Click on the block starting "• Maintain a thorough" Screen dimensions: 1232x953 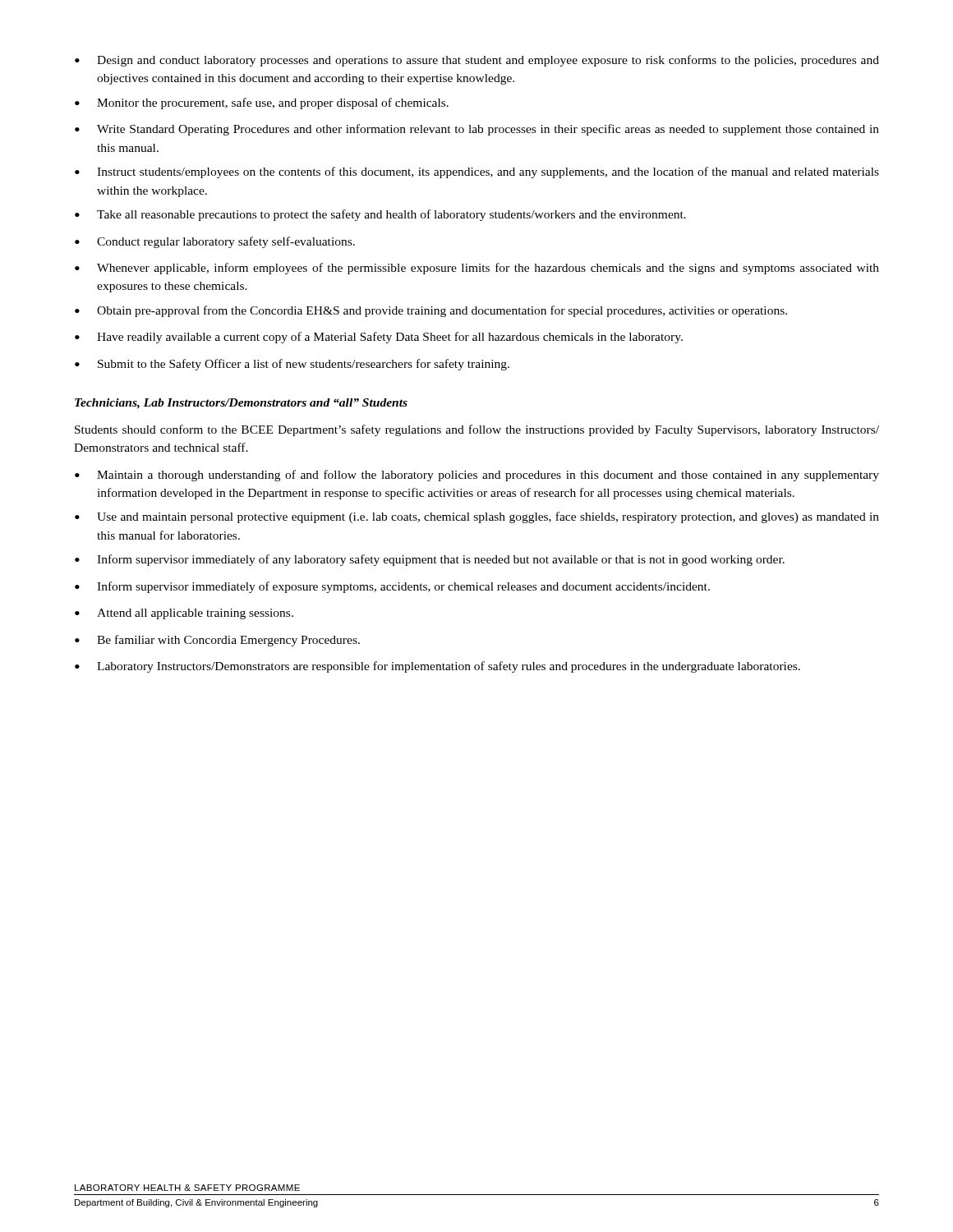tap(476, 484)
